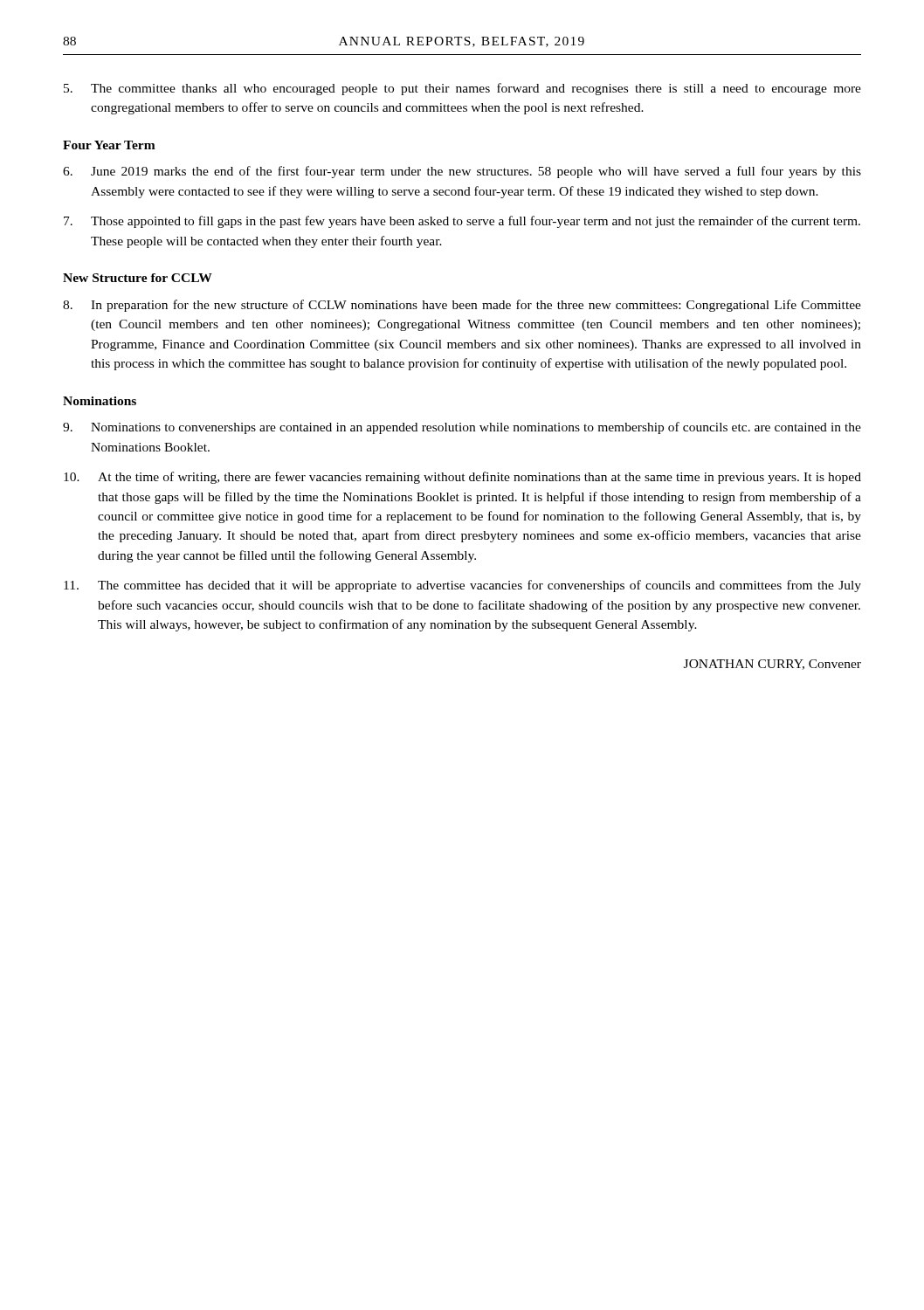Where is the passage that starts "11. The committee has"?

[462, 605]
